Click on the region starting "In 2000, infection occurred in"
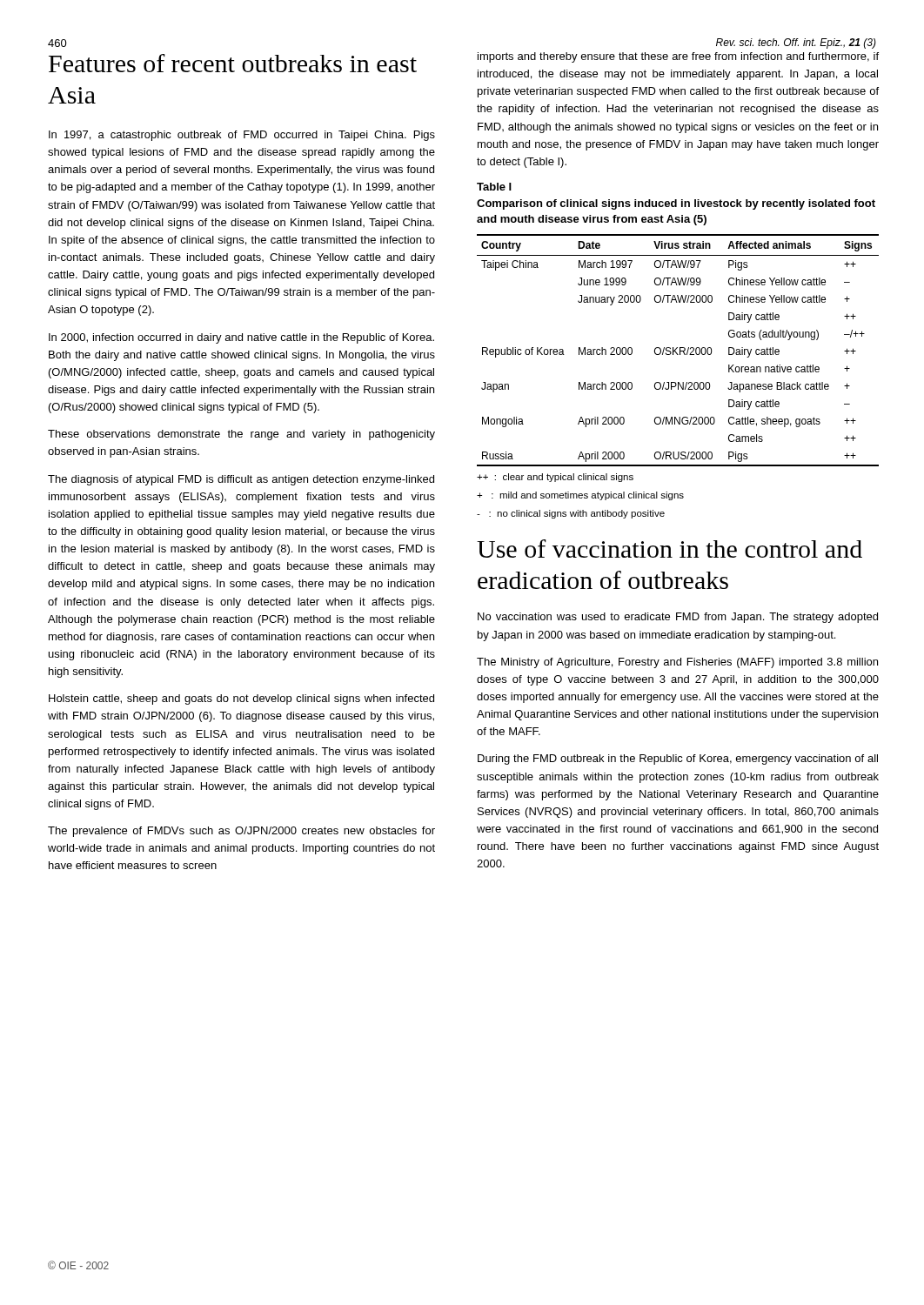The image size is (924, 1305). (241, 372)
